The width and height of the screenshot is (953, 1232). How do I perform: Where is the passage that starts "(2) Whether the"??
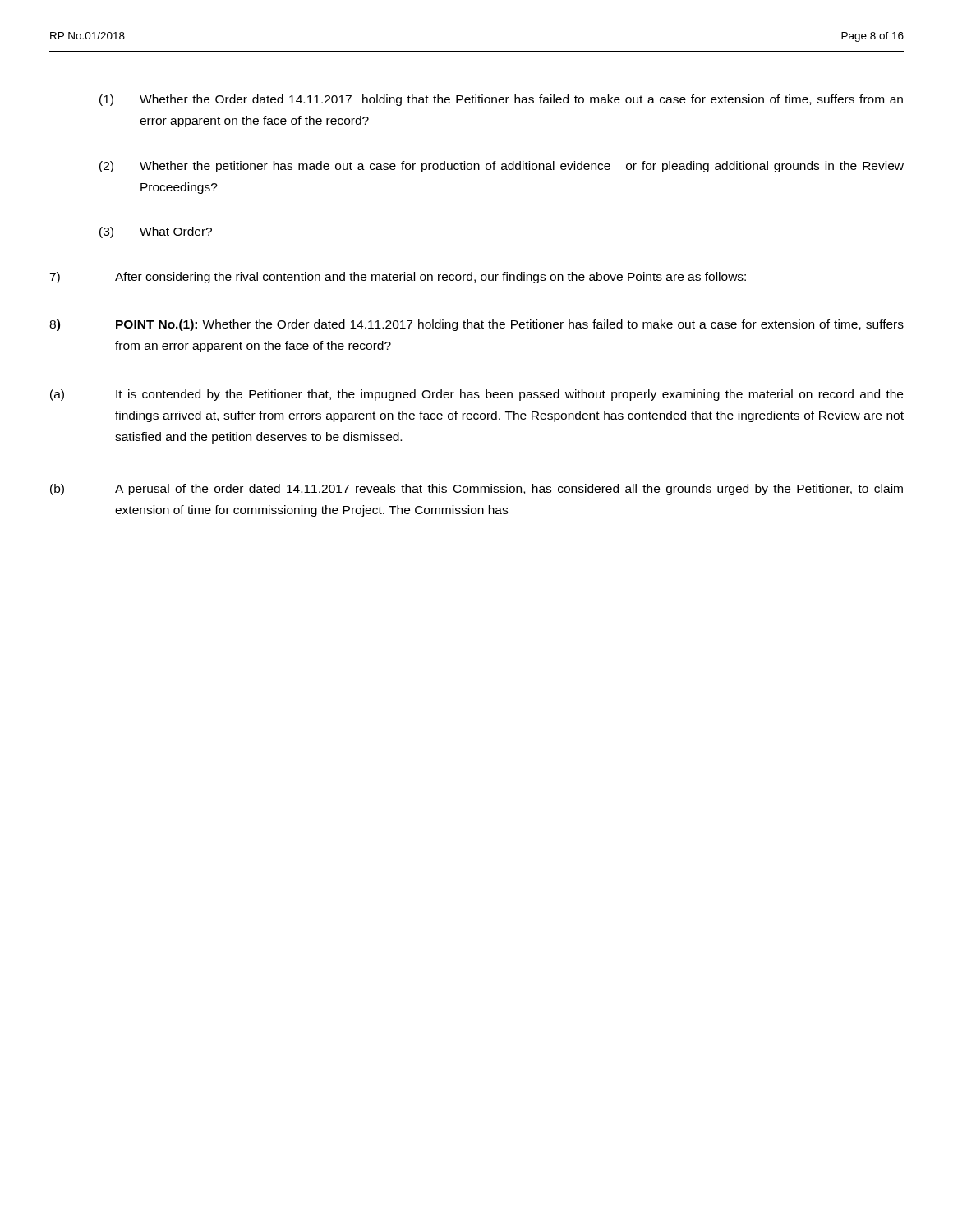[x=476, y=177]
